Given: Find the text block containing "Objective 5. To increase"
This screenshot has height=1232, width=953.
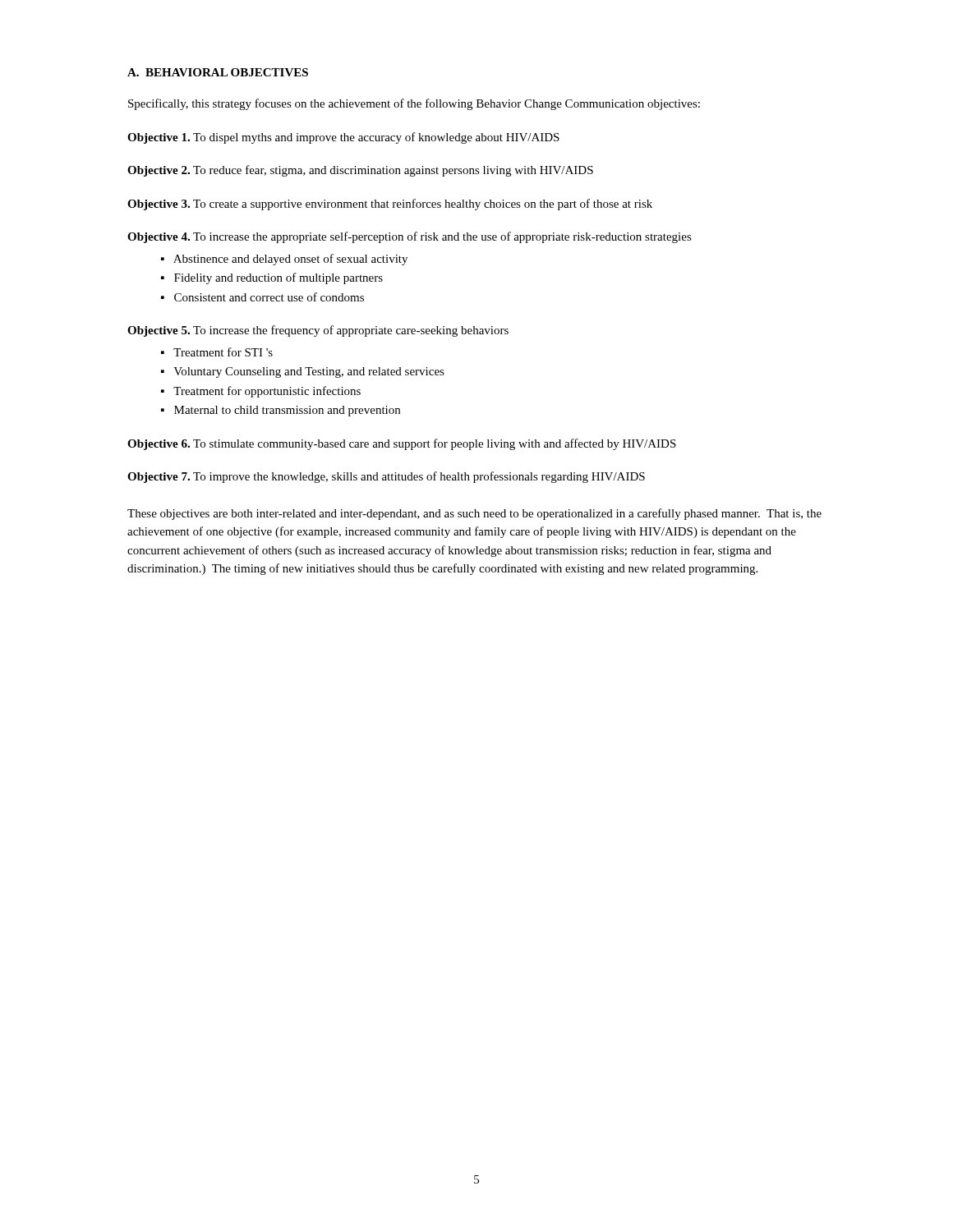Looking at the screenshot, I should (x=318, y=330).
